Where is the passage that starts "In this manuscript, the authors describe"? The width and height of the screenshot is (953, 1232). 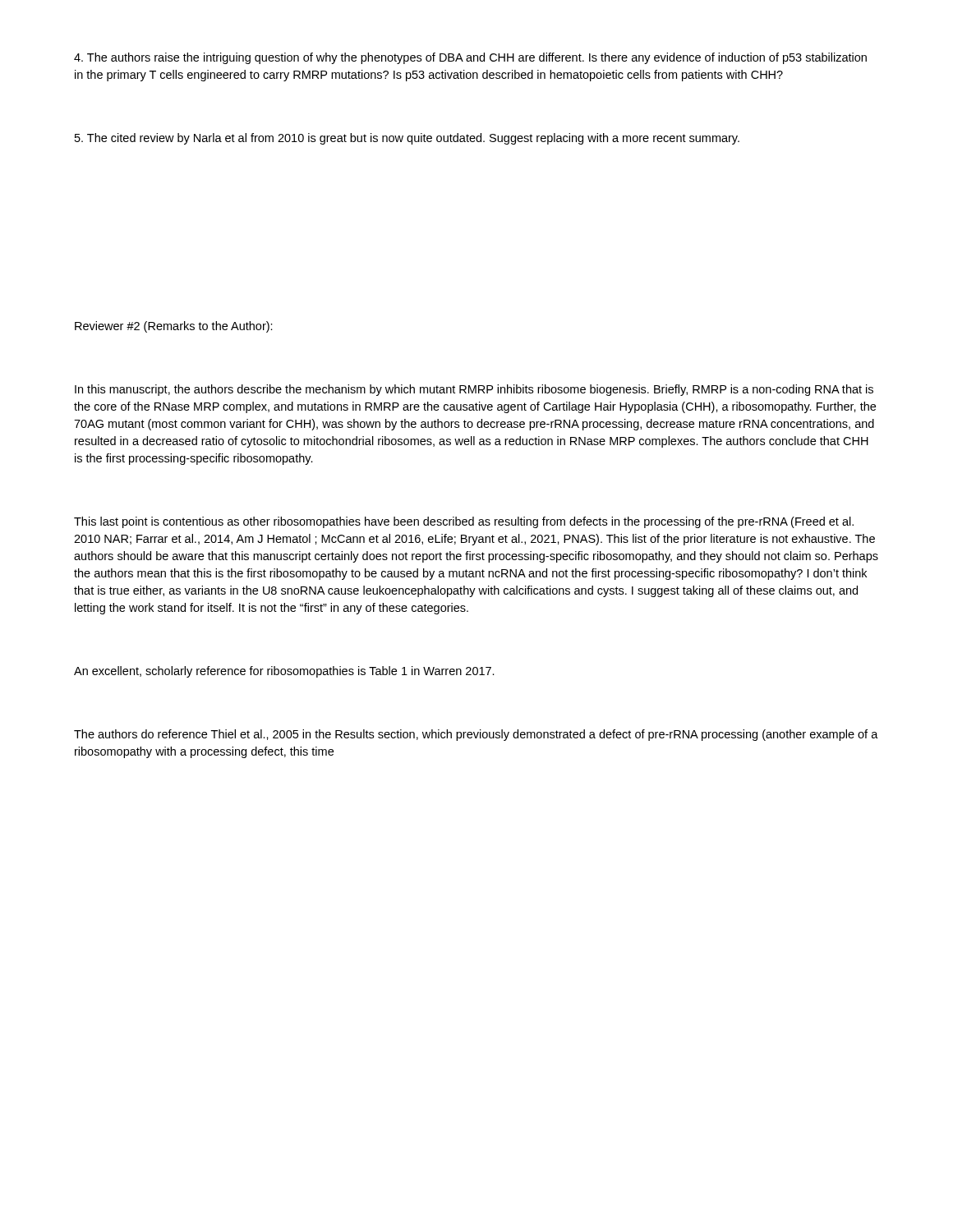[476, 424]
